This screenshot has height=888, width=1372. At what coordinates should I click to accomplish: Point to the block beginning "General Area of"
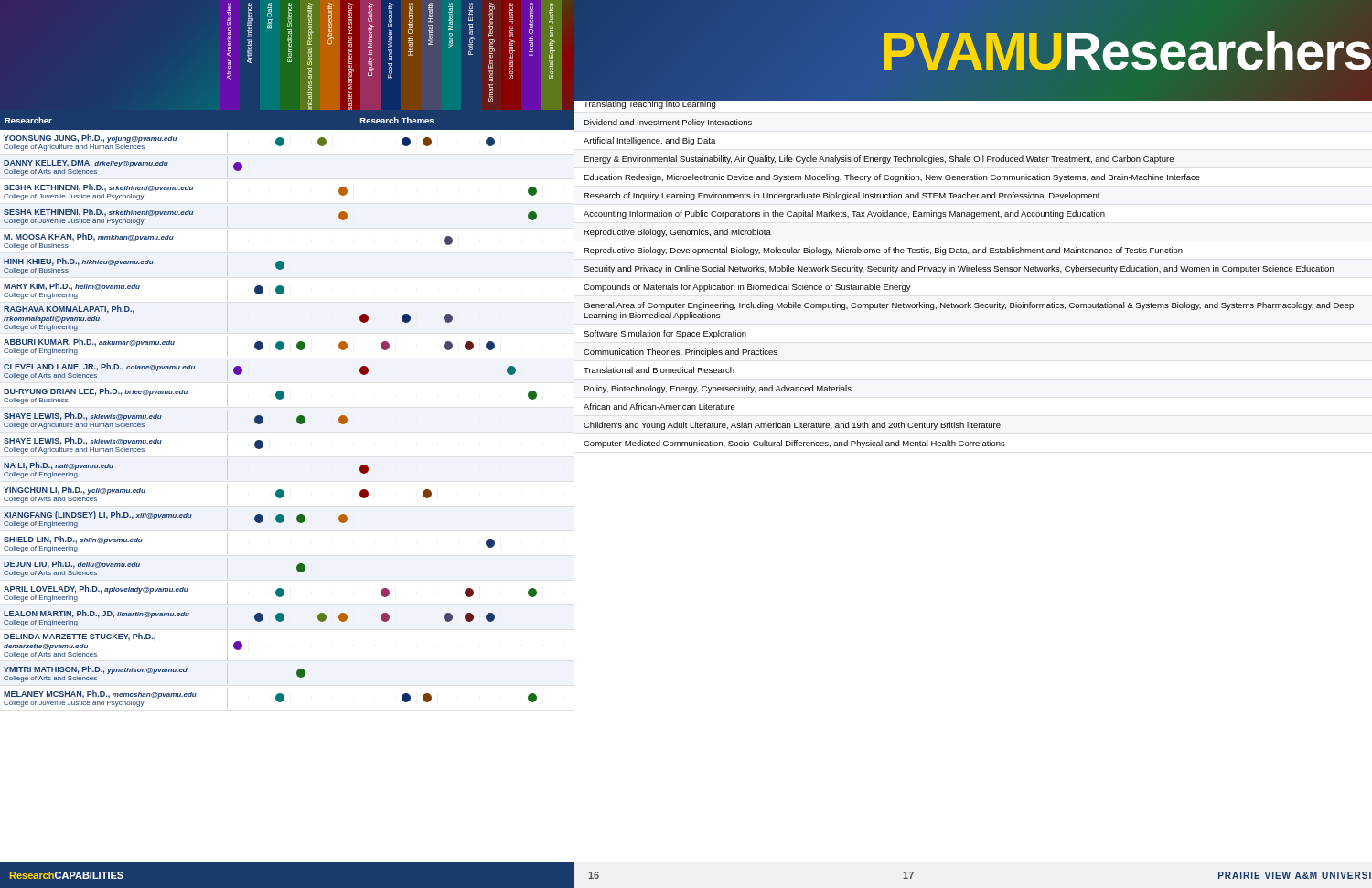pos(973,310)
